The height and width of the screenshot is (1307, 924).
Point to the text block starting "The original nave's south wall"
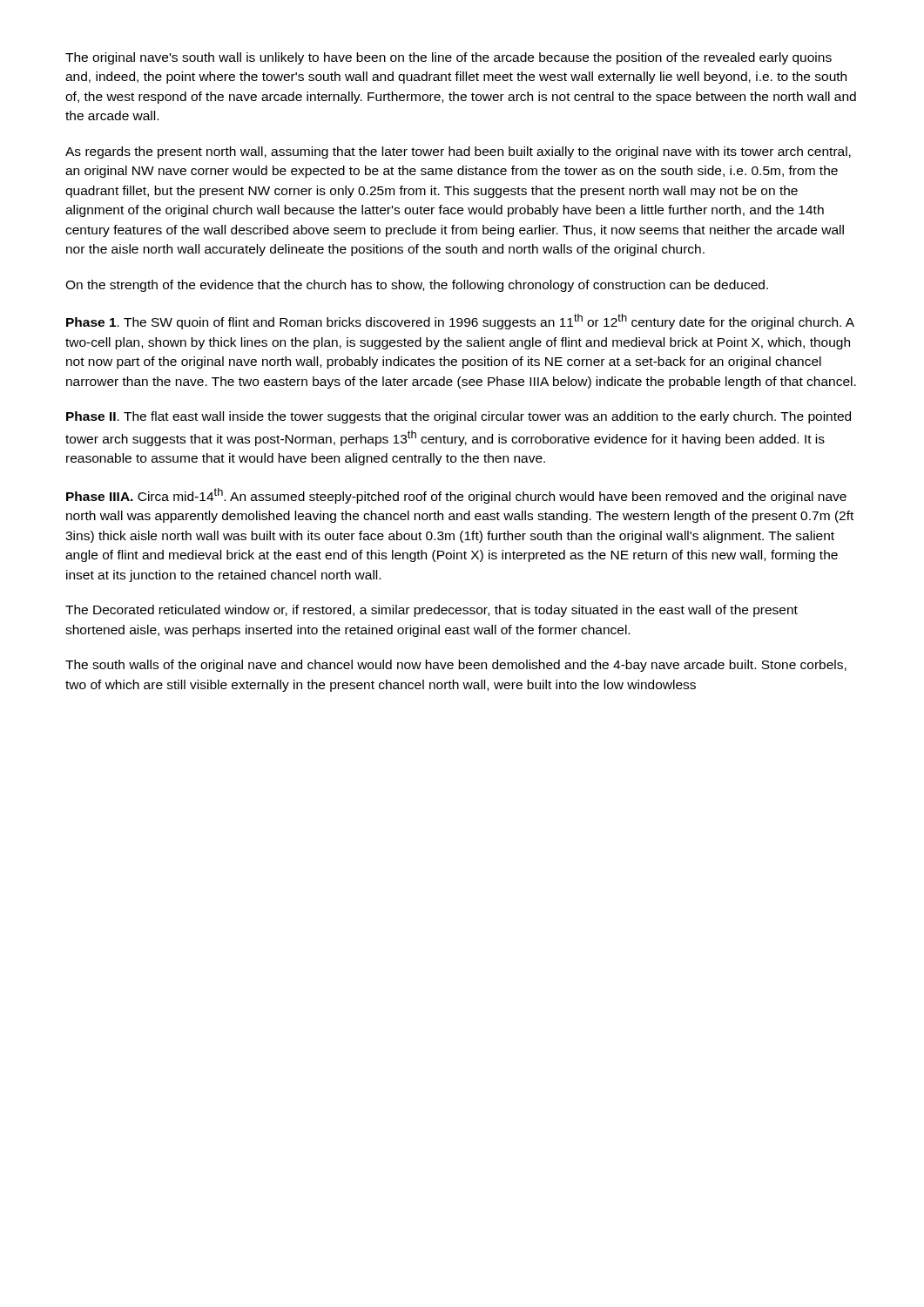(461, 86)
